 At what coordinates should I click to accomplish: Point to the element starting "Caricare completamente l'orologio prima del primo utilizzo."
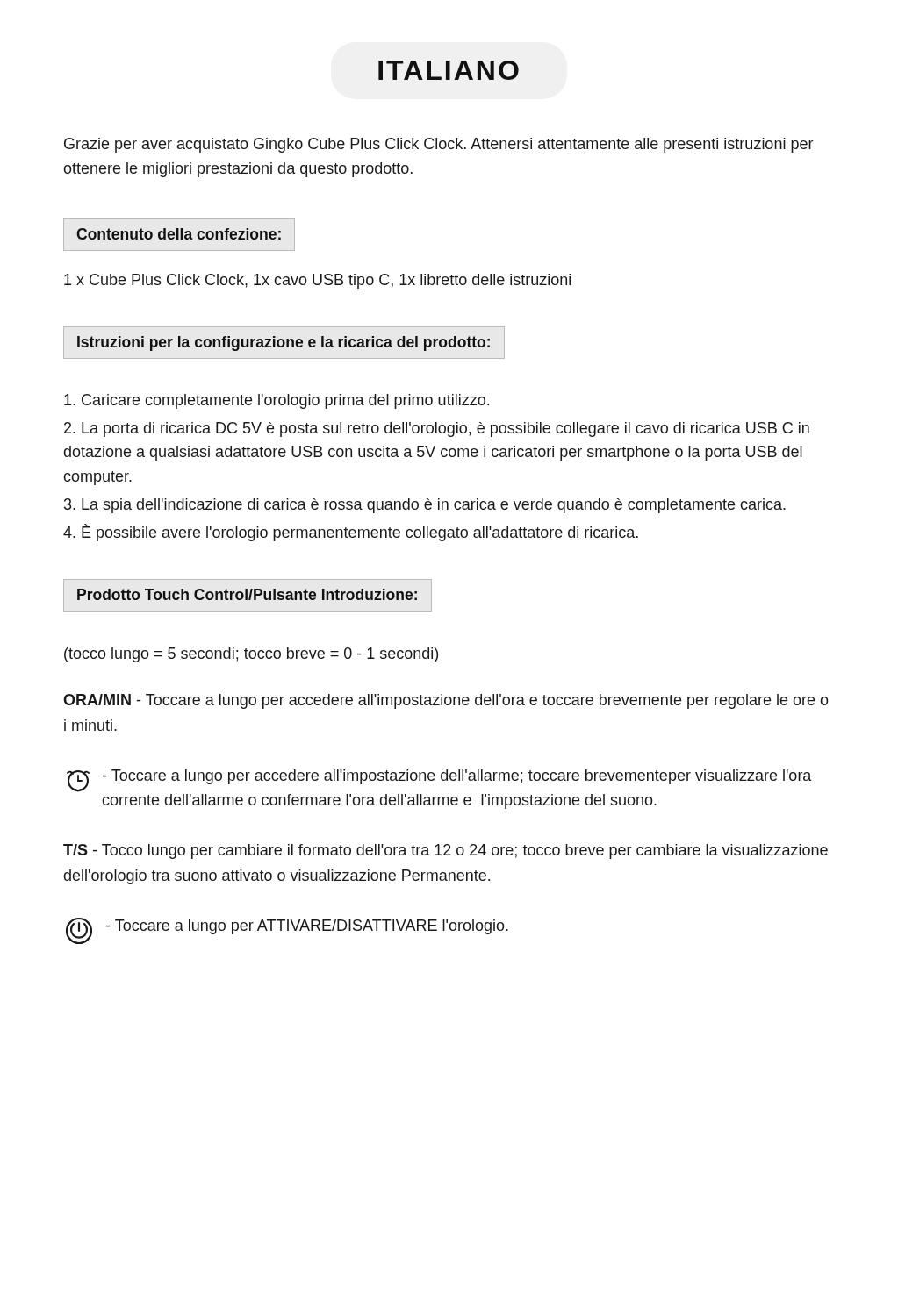[277, 400]
